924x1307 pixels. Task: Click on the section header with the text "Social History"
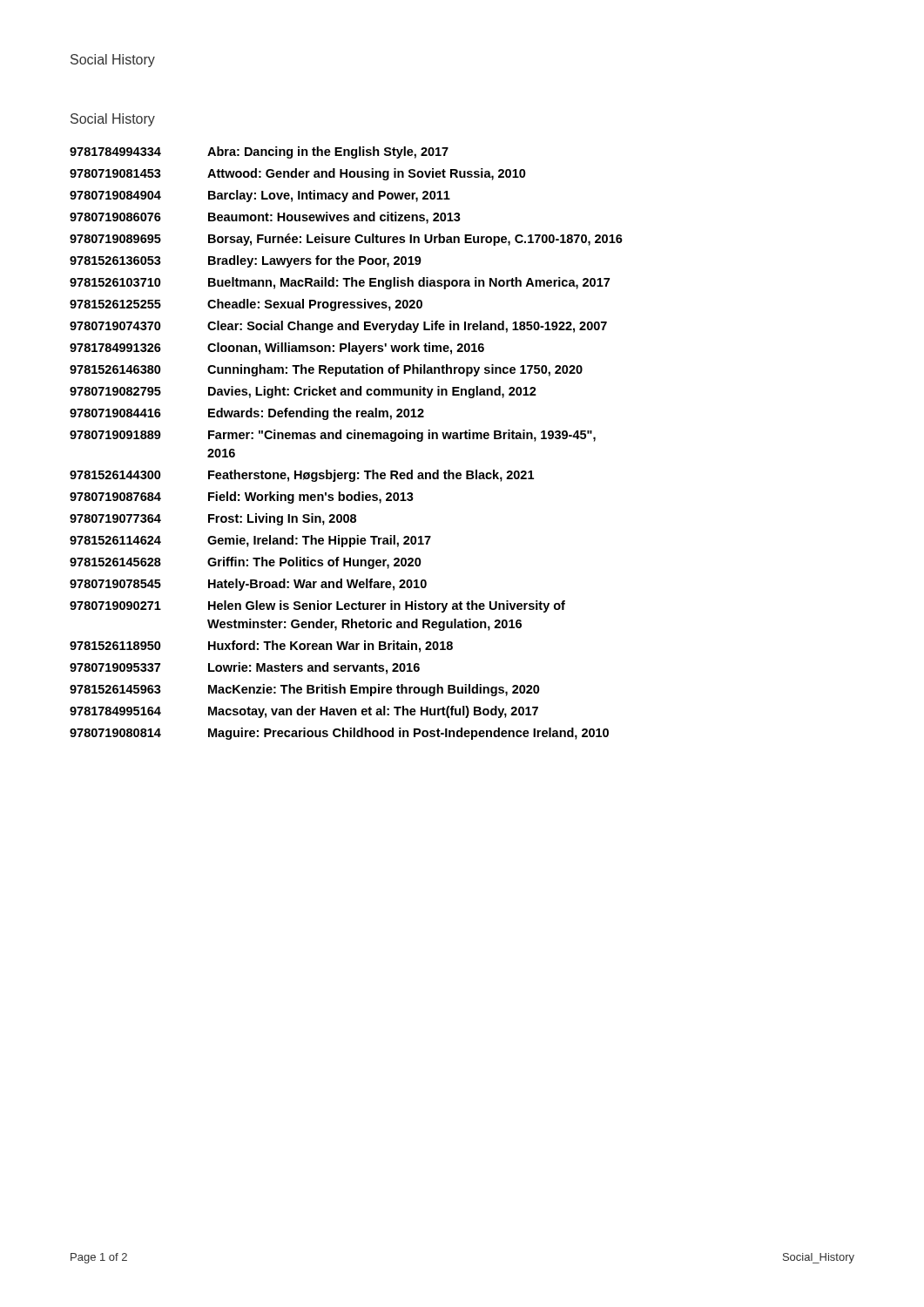112,119
